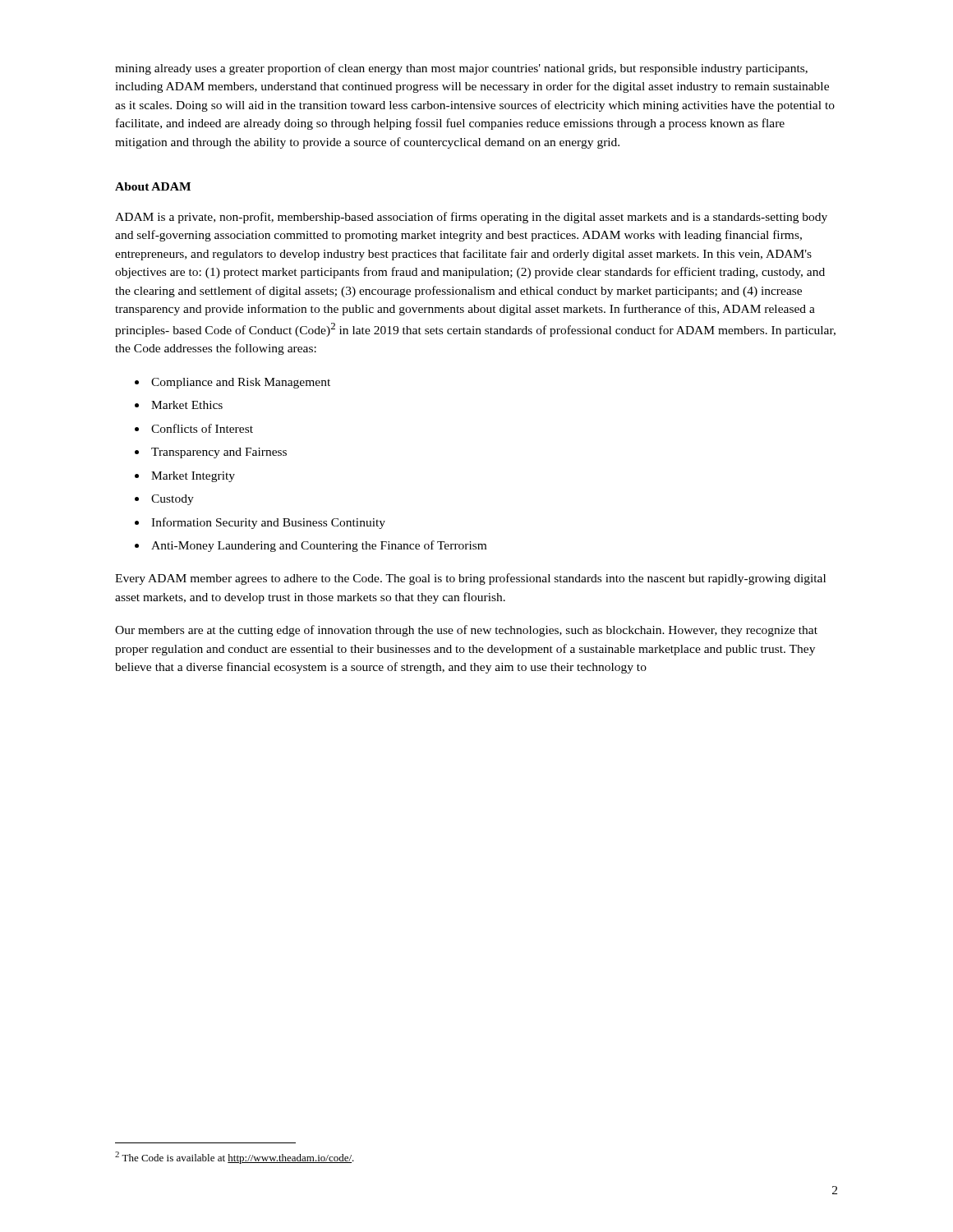Where is the passage that starts "Our members are at the"?

tap(466, 648)
